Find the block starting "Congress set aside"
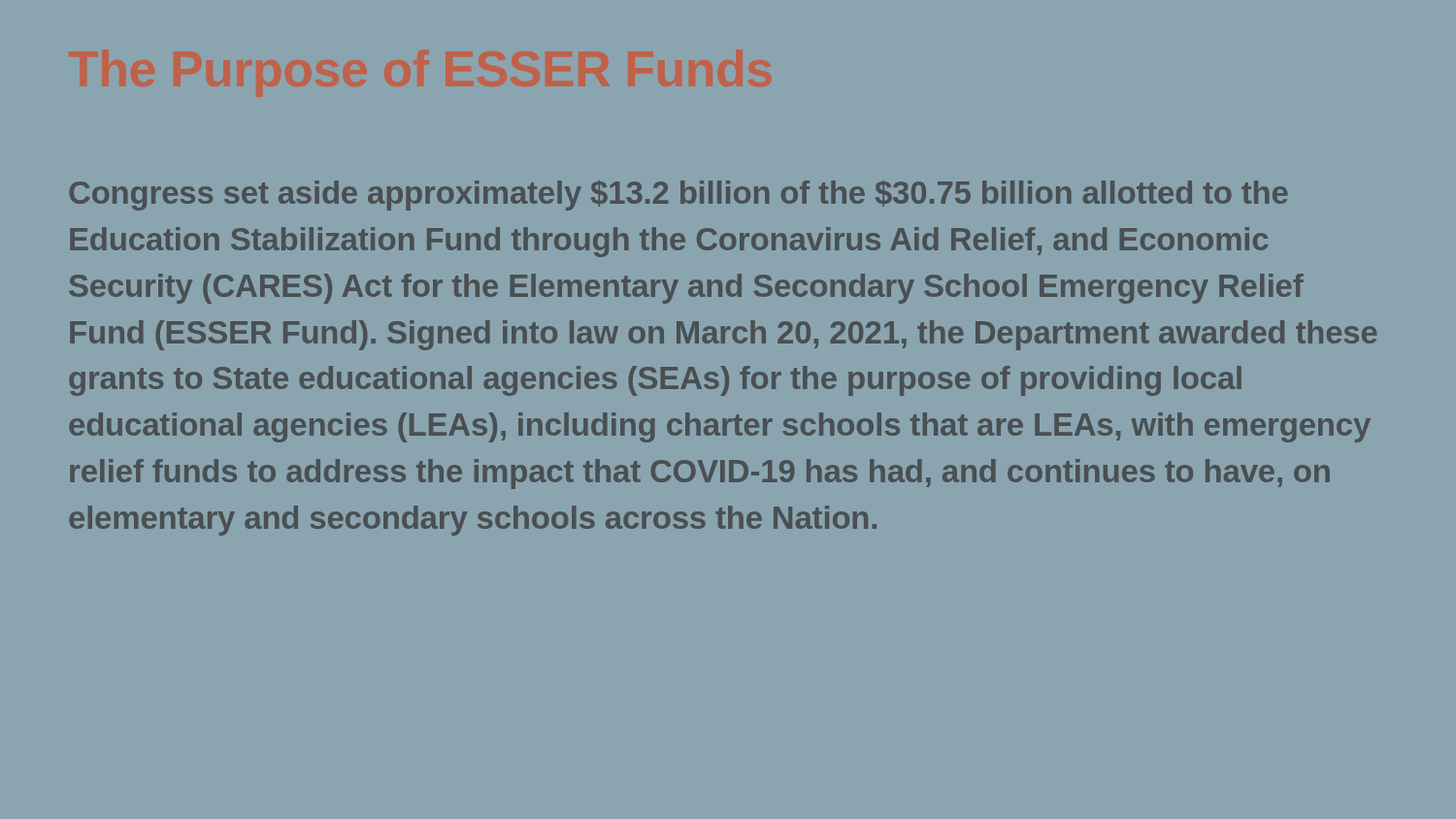Image resolution: width=1456 pixels, height=819 pixels. 723,355
